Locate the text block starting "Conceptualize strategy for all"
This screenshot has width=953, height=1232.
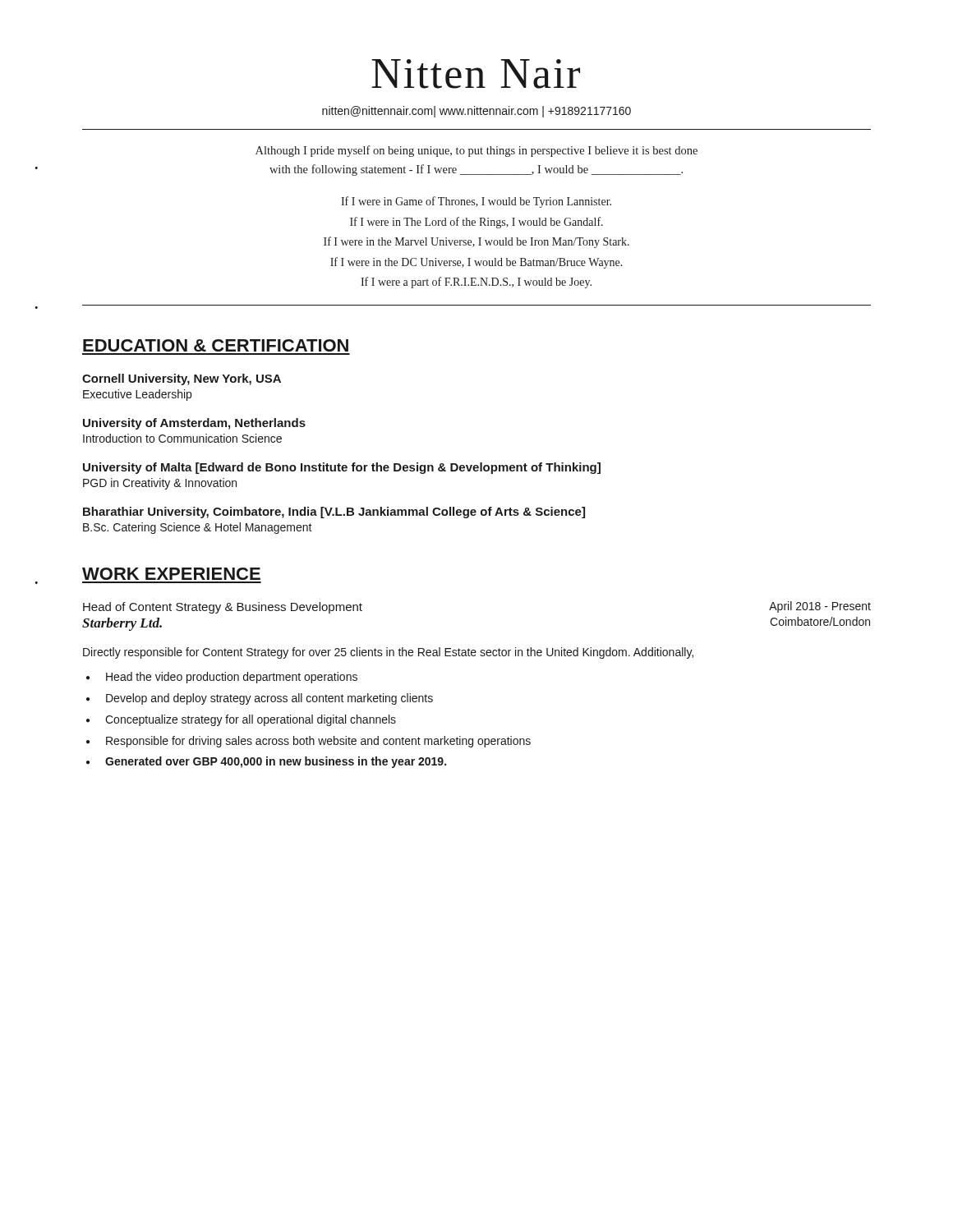pyautogui.click(x=251, y=719)
